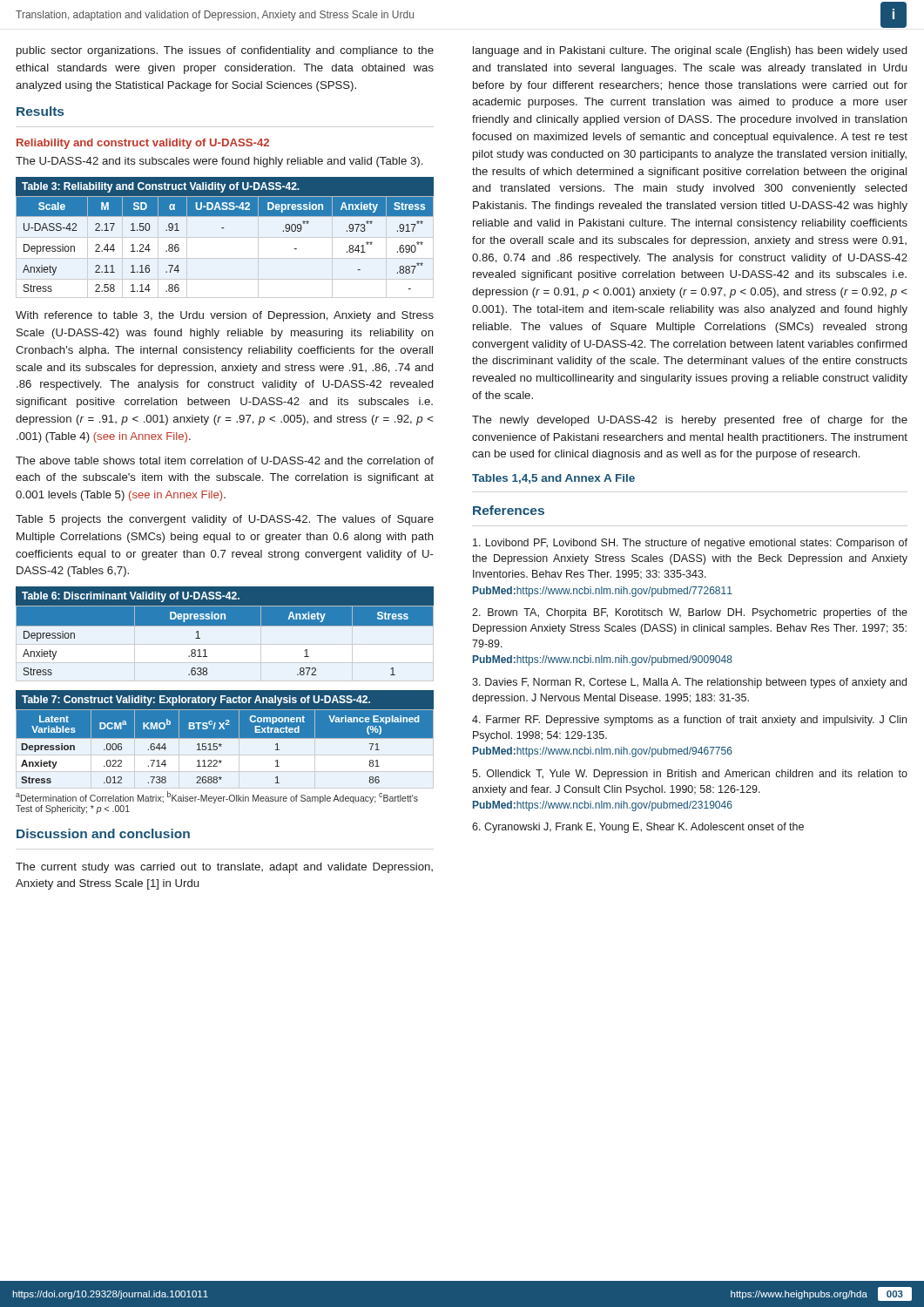Select the section header with the text "Discussion and conclusion"
924x1307 pixels.
coord(103,833)
